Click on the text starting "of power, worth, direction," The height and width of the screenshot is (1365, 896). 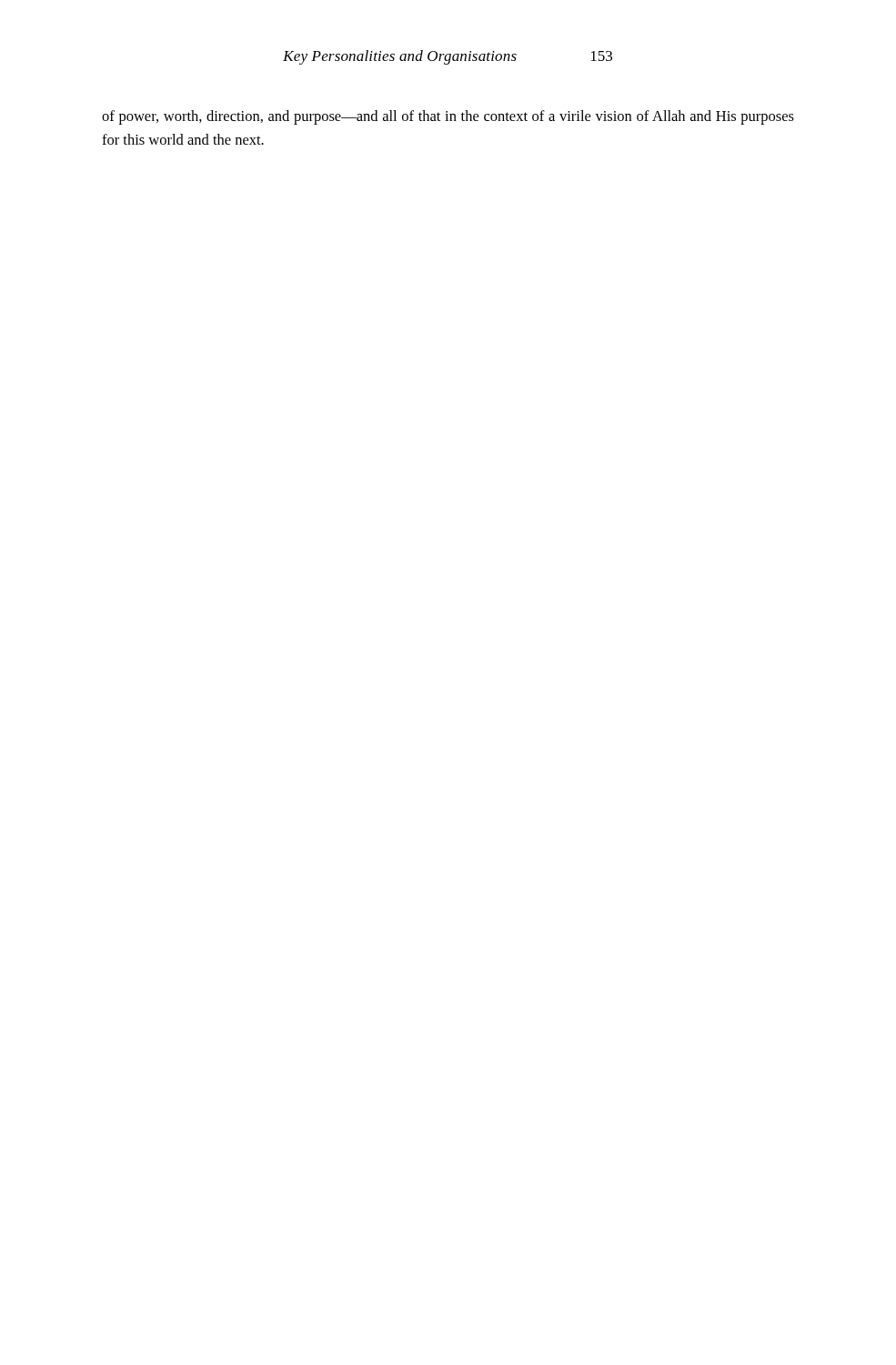click(448, 128)
